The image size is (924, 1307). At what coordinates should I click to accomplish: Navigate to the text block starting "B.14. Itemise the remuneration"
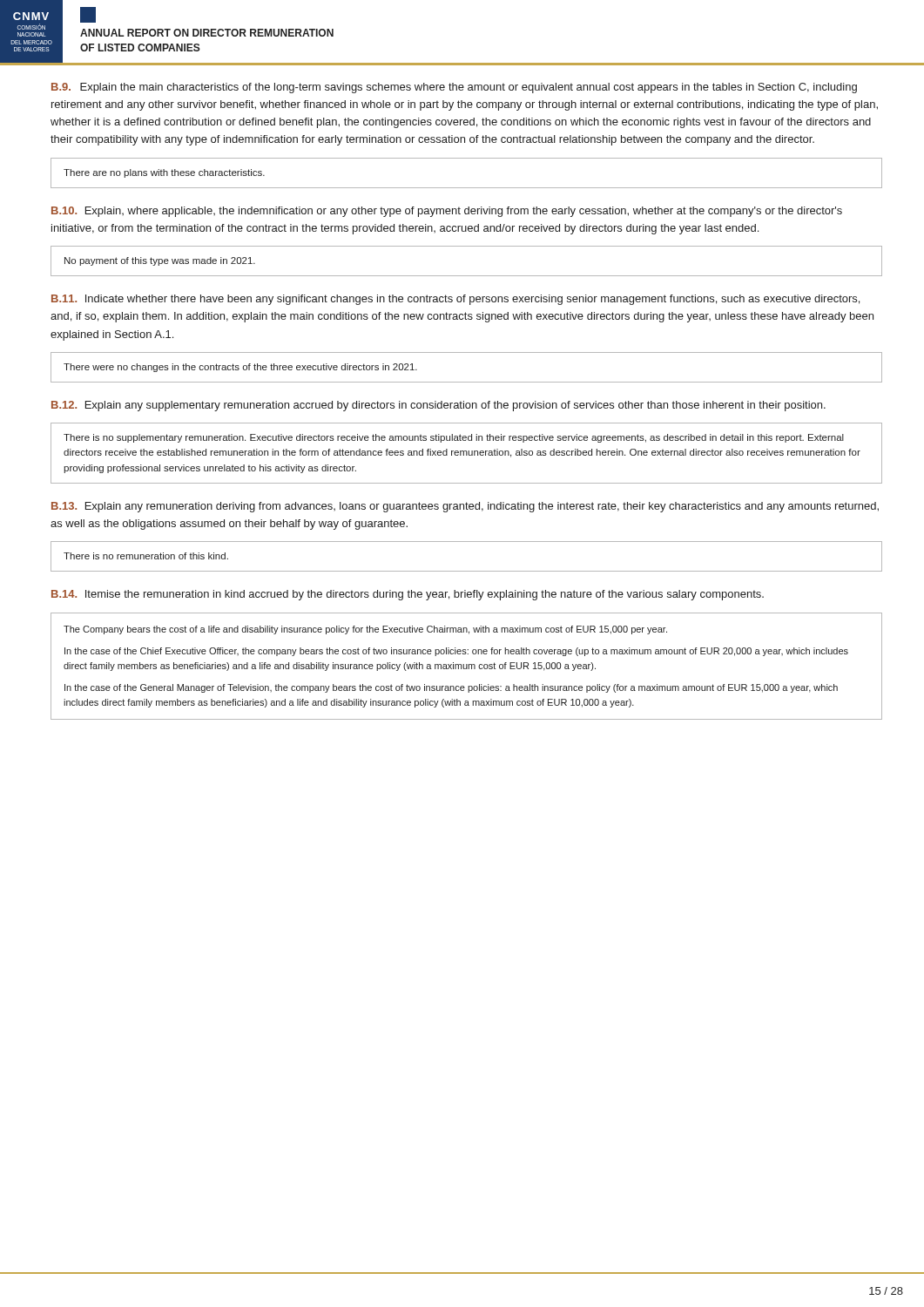tap(408, 594)
